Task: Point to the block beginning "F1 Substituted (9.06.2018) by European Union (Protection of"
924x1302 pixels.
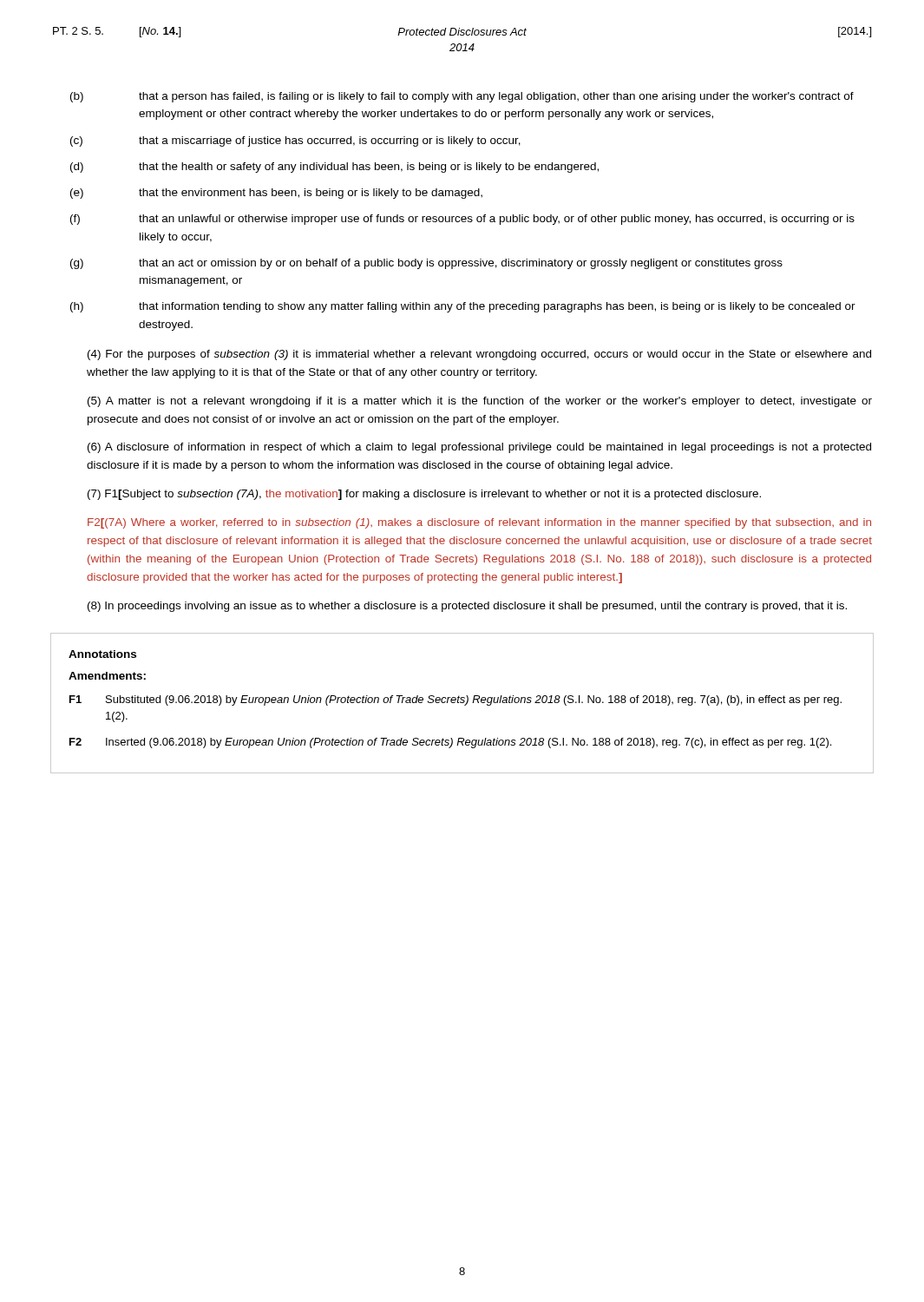Action: [462, 708]
